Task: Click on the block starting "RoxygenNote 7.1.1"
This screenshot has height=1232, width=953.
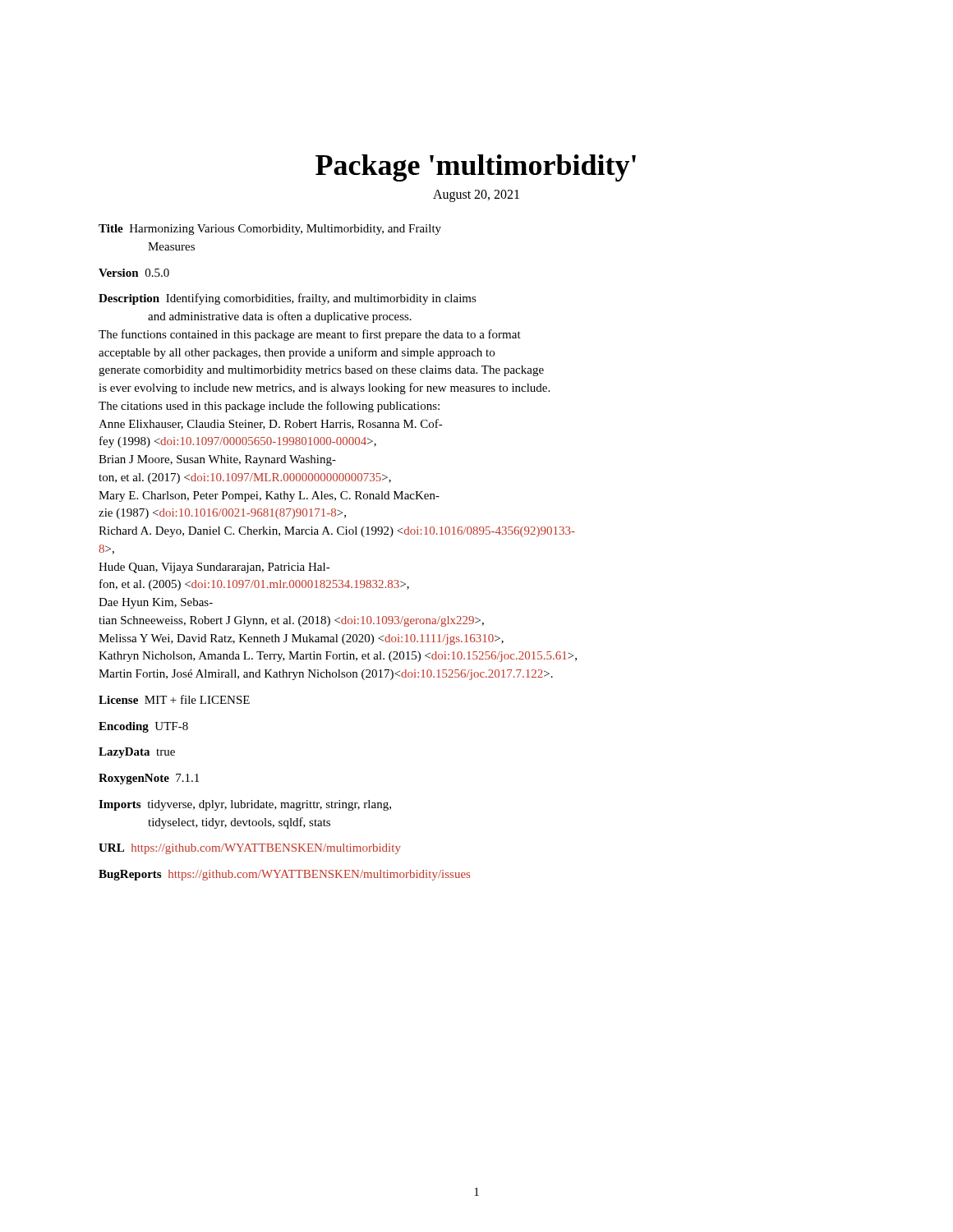Action: (x=149, y=778)
